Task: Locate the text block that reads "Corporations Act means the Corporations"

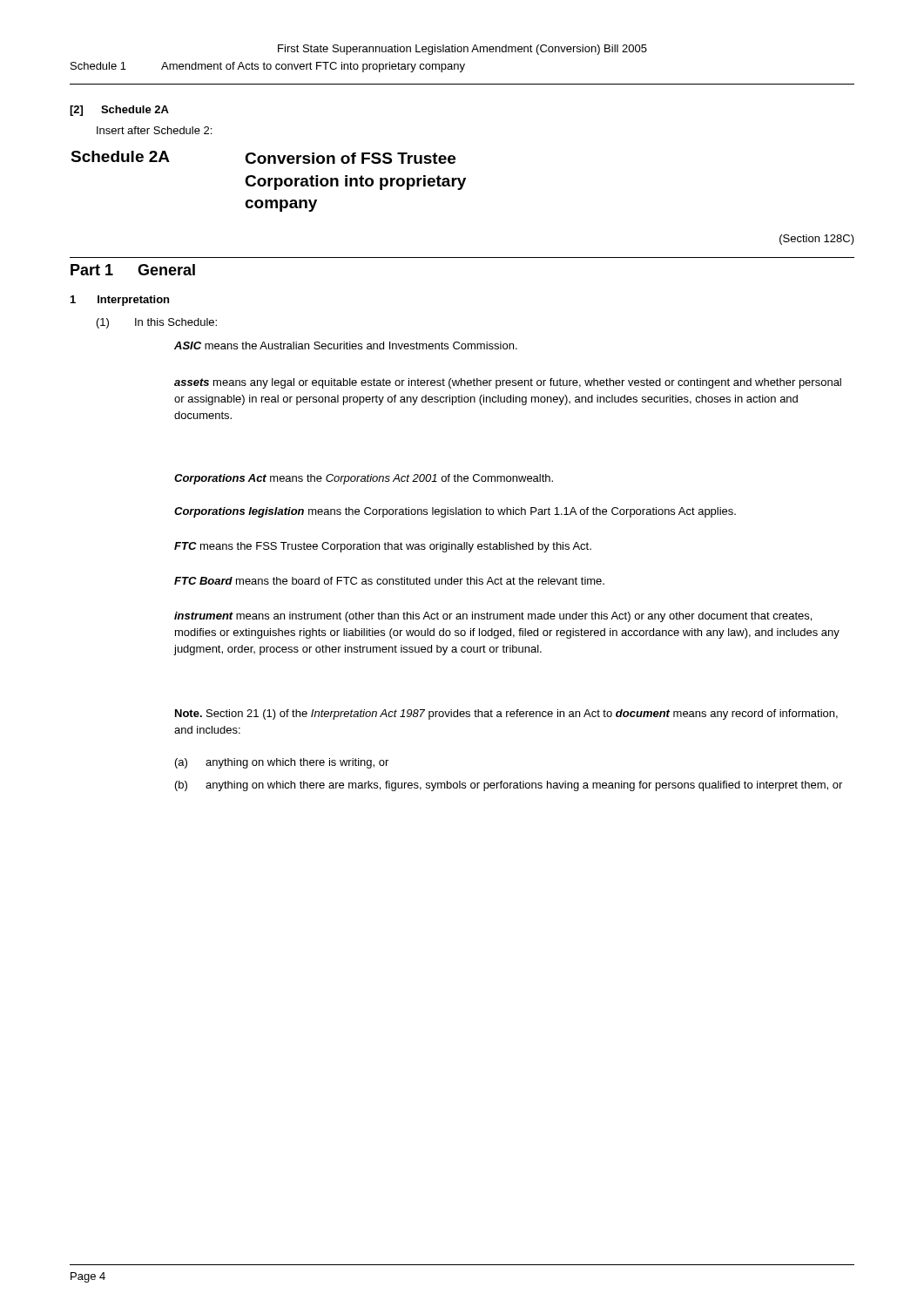Action: coord(364,478)
